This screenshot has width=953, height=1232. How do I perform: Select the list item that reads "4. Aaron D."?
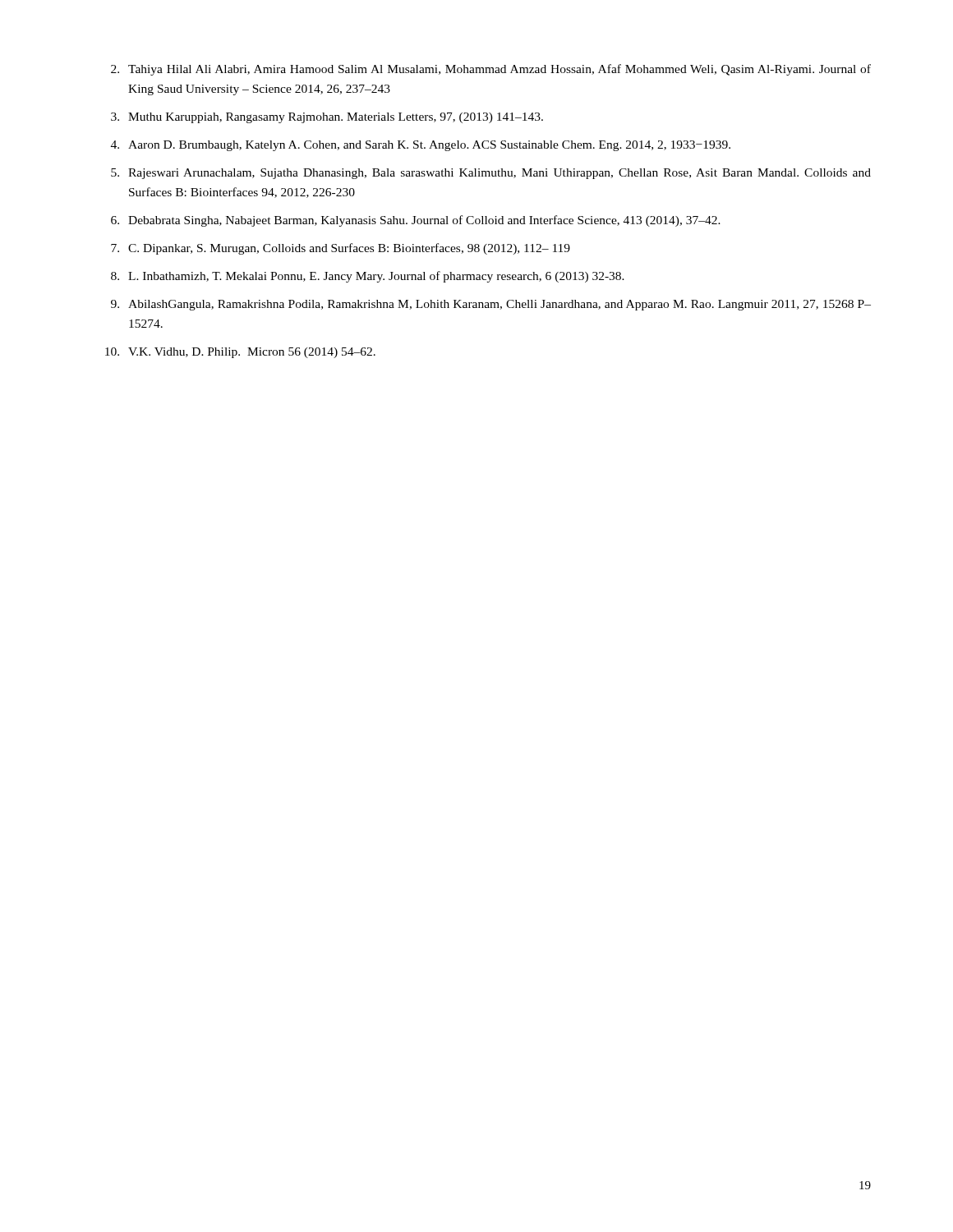tap(481, 145)
